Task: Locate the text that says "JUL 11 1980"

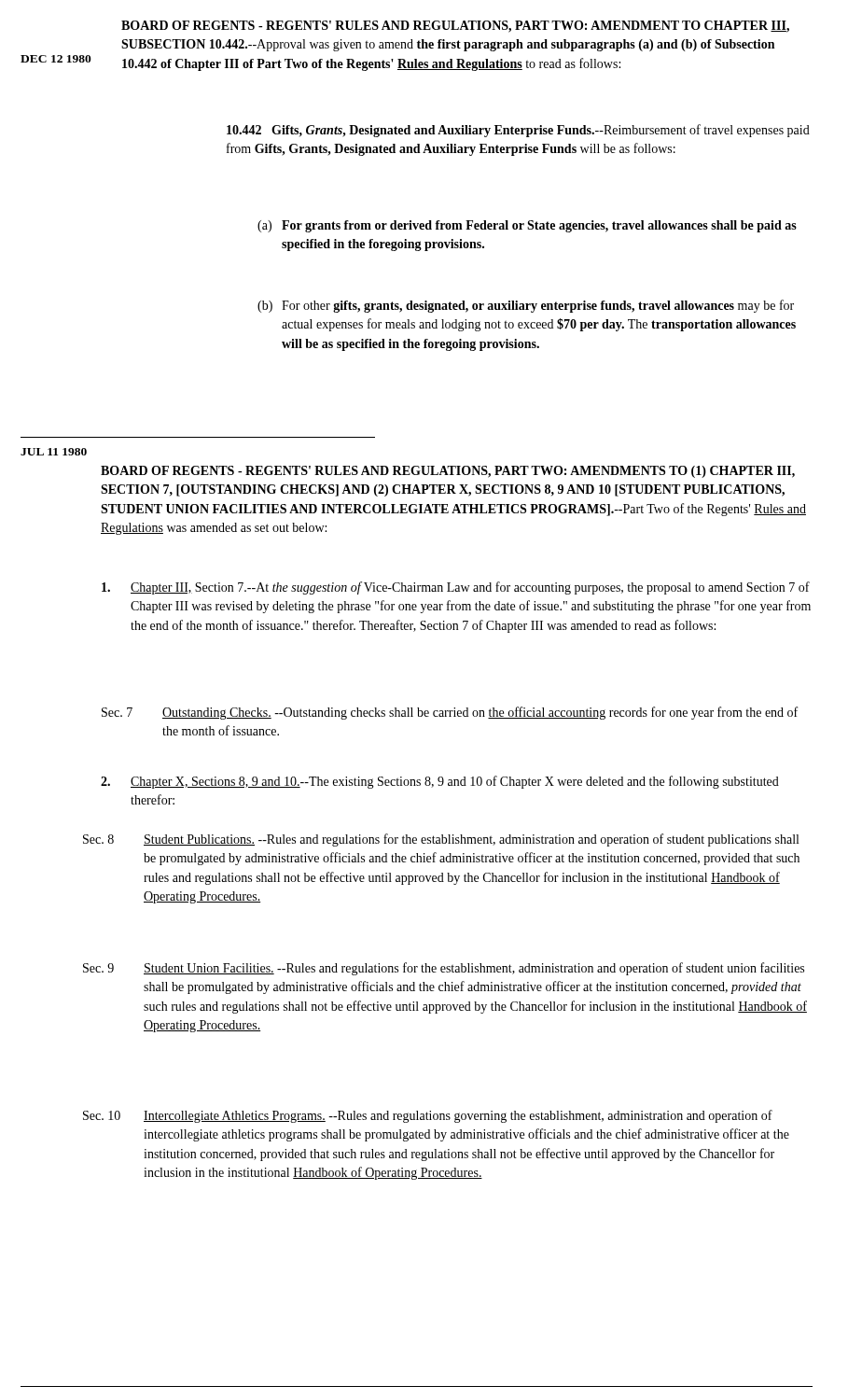Action: point(54,451)
